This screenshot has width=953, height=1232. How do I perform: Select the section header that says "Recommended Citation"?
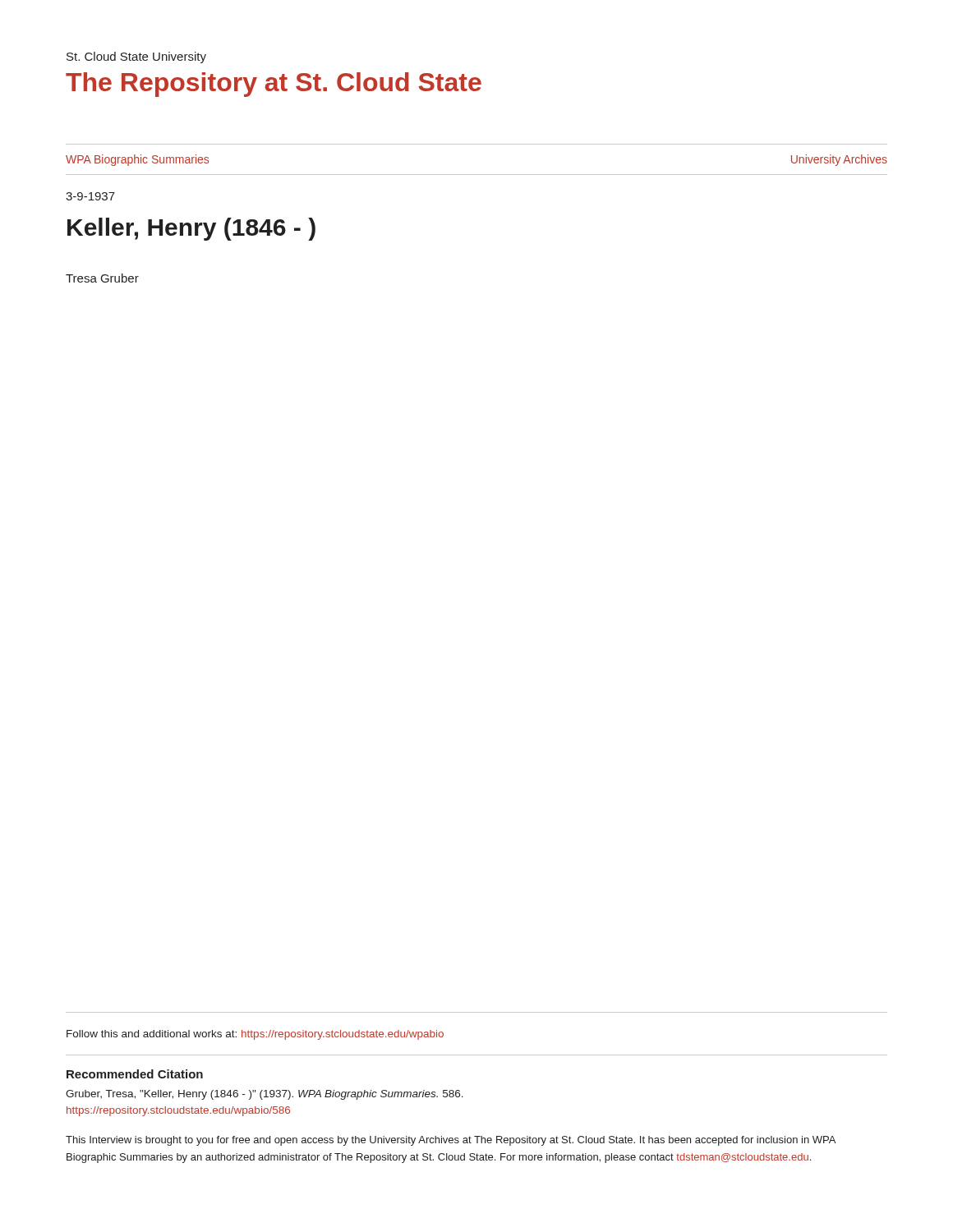[x=135, y=1074]
